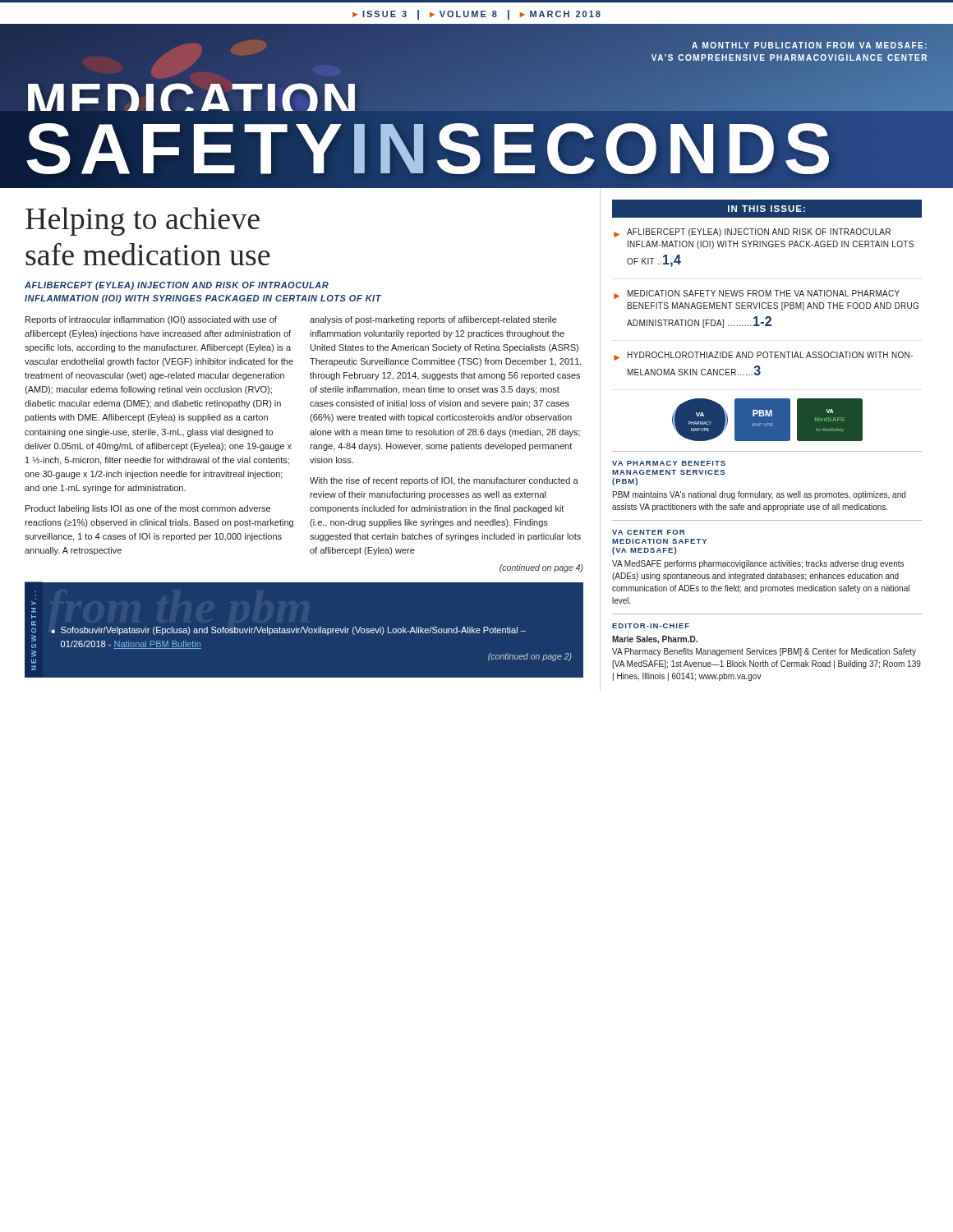This screenshot has width=953, height=1232.
Task: Locate the list item that says "► AFLIBERCEPT (EYLEA) INJECTION AND"
Action: coord(767,248)
